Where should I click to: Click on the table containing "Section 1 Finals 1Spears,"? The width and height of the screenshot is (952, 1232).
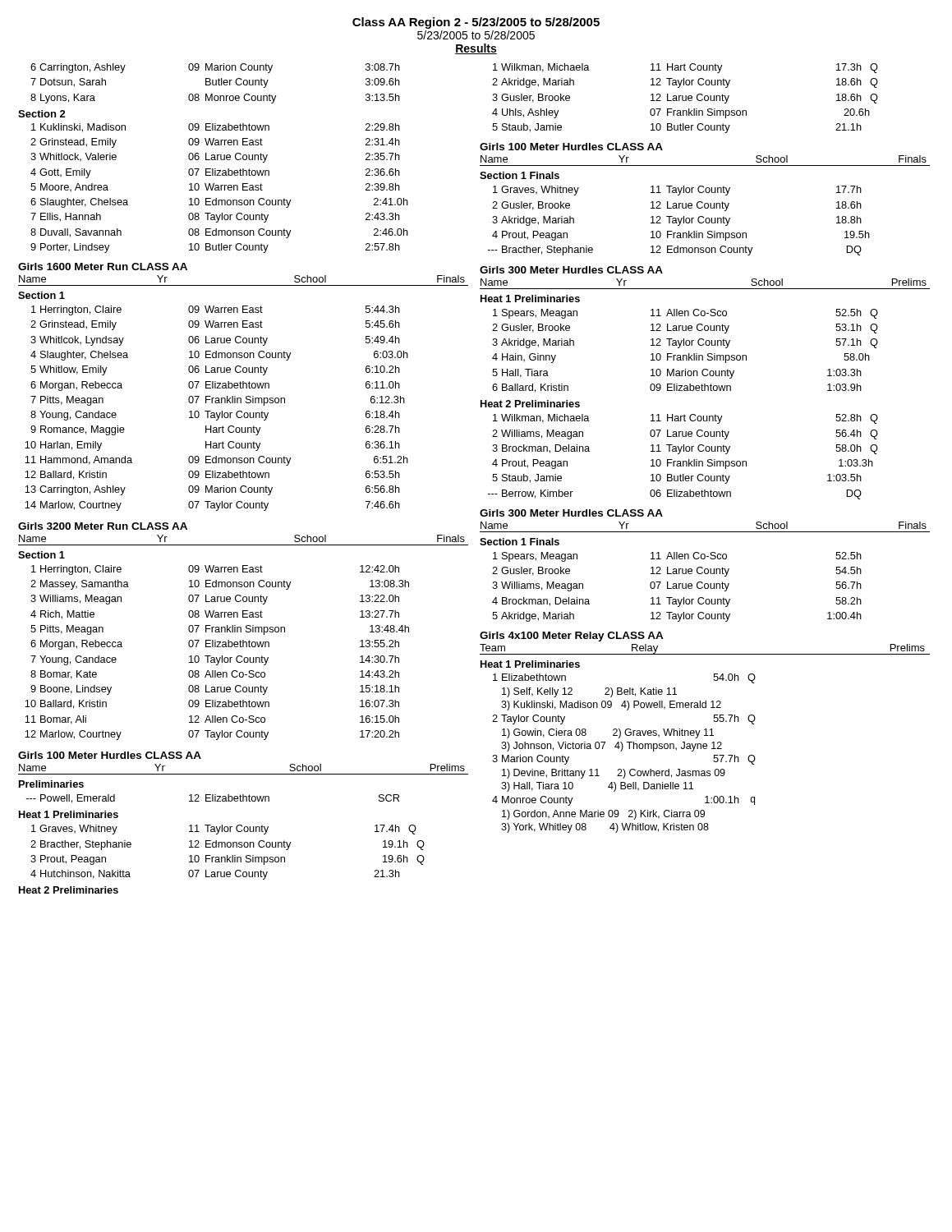[x=705, y=579]
